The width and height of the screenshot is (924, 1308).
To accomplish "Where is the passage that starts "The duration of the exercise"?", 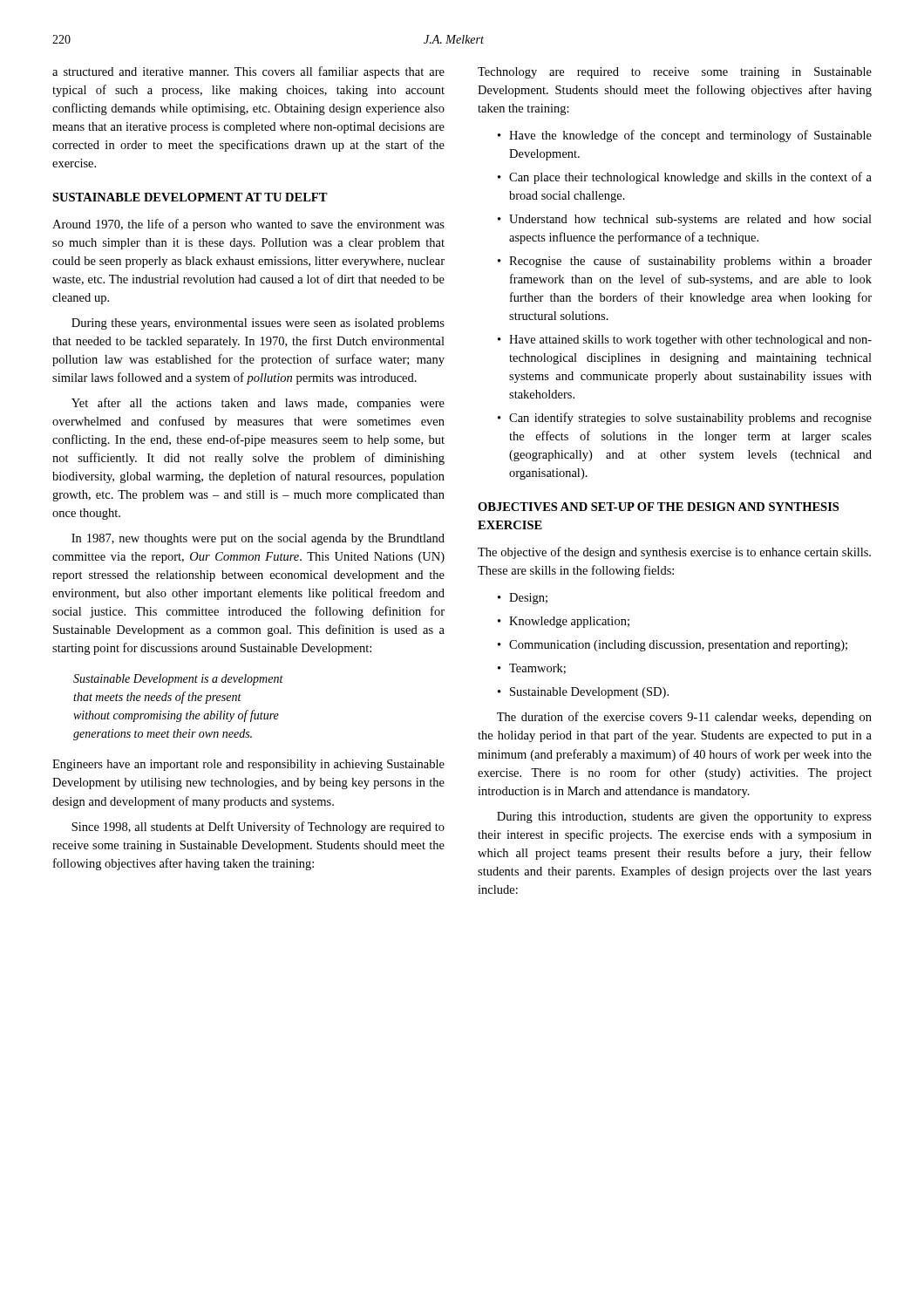I will point(675,804).
